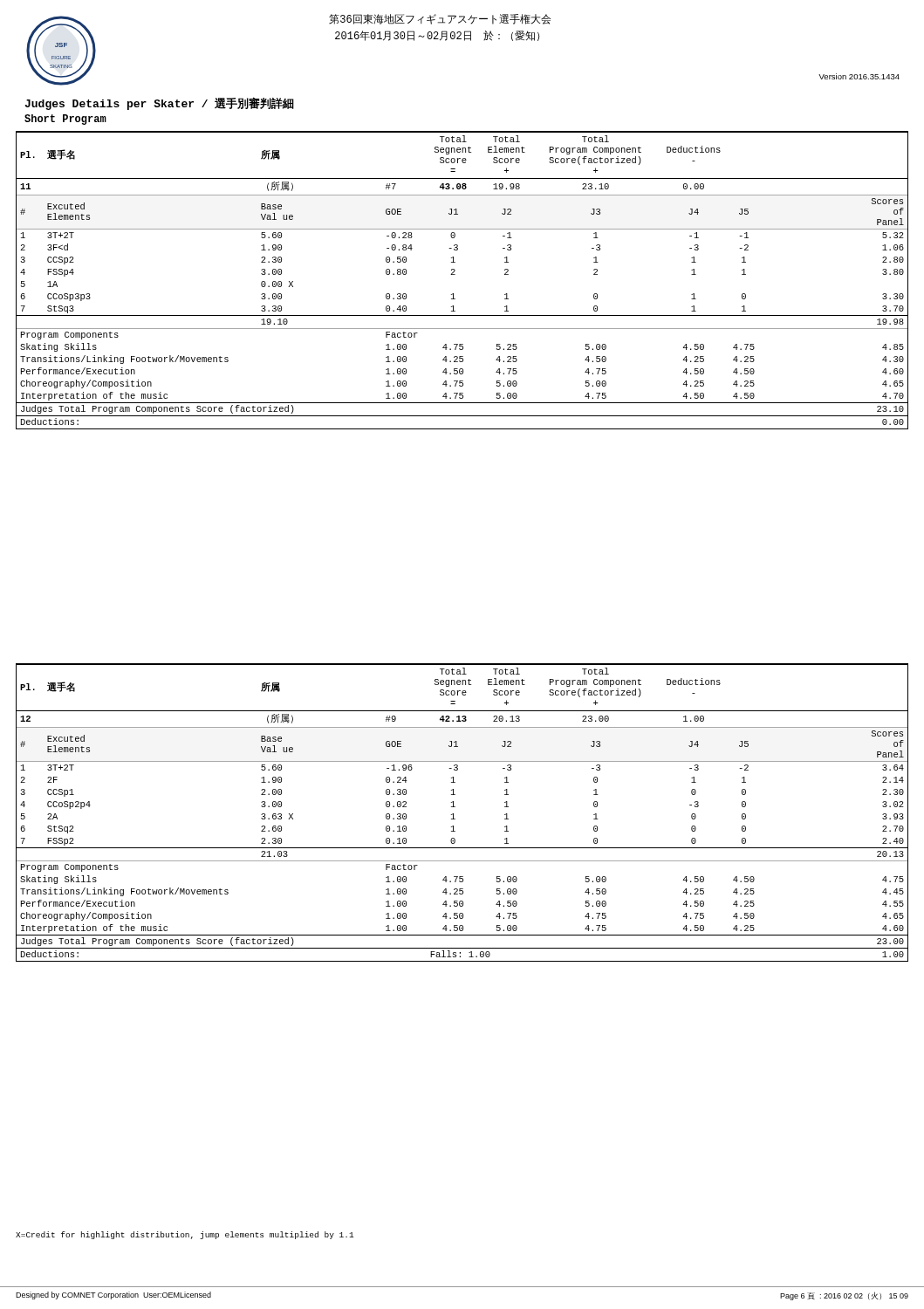Point to the text block starting "Short Program"
Image resolution: width=924 pixels, height=1309 pixels.
[x=65, y=120]
